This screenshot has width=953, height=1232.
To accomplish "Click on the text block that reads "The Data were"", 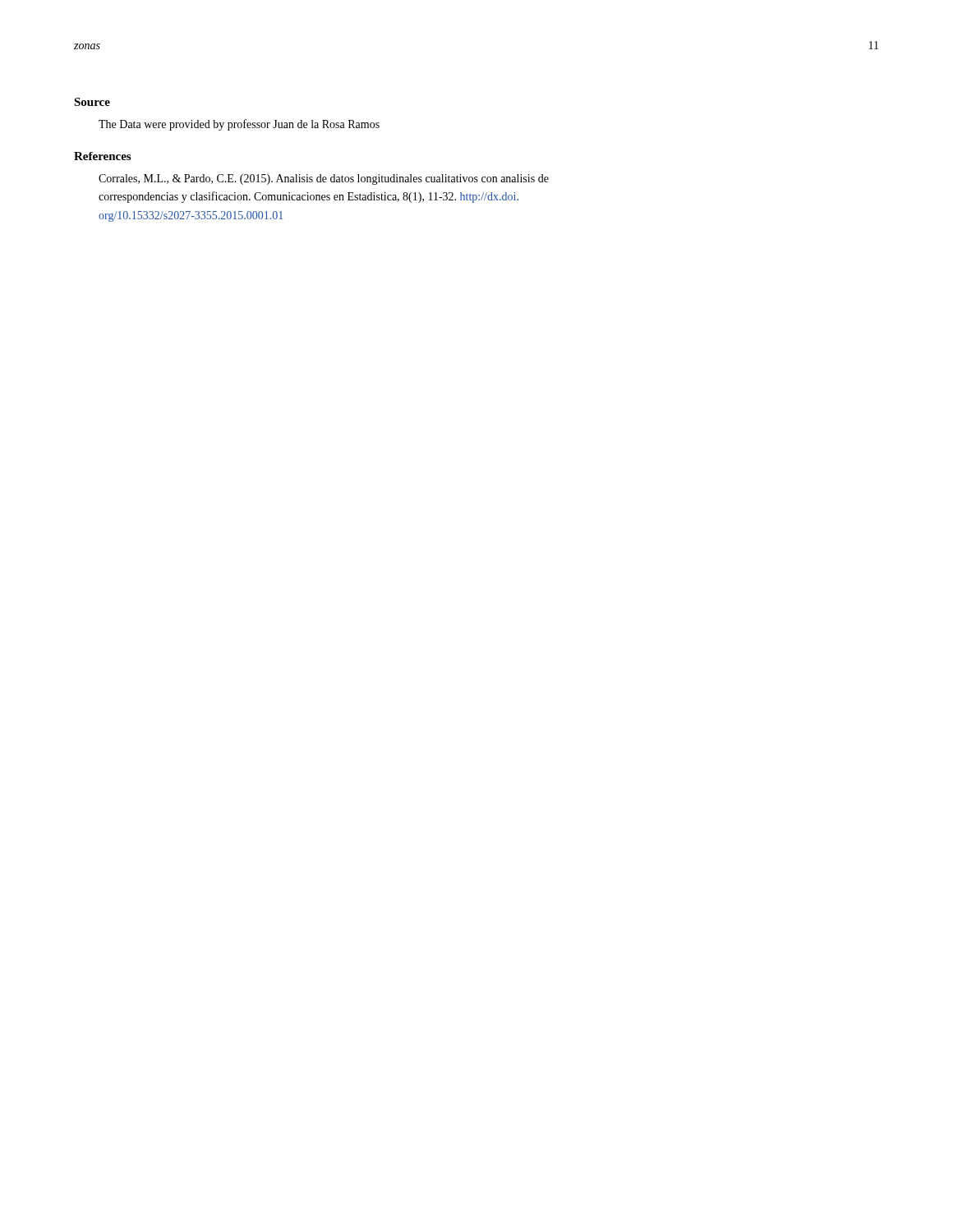I will tap(239, 124).
